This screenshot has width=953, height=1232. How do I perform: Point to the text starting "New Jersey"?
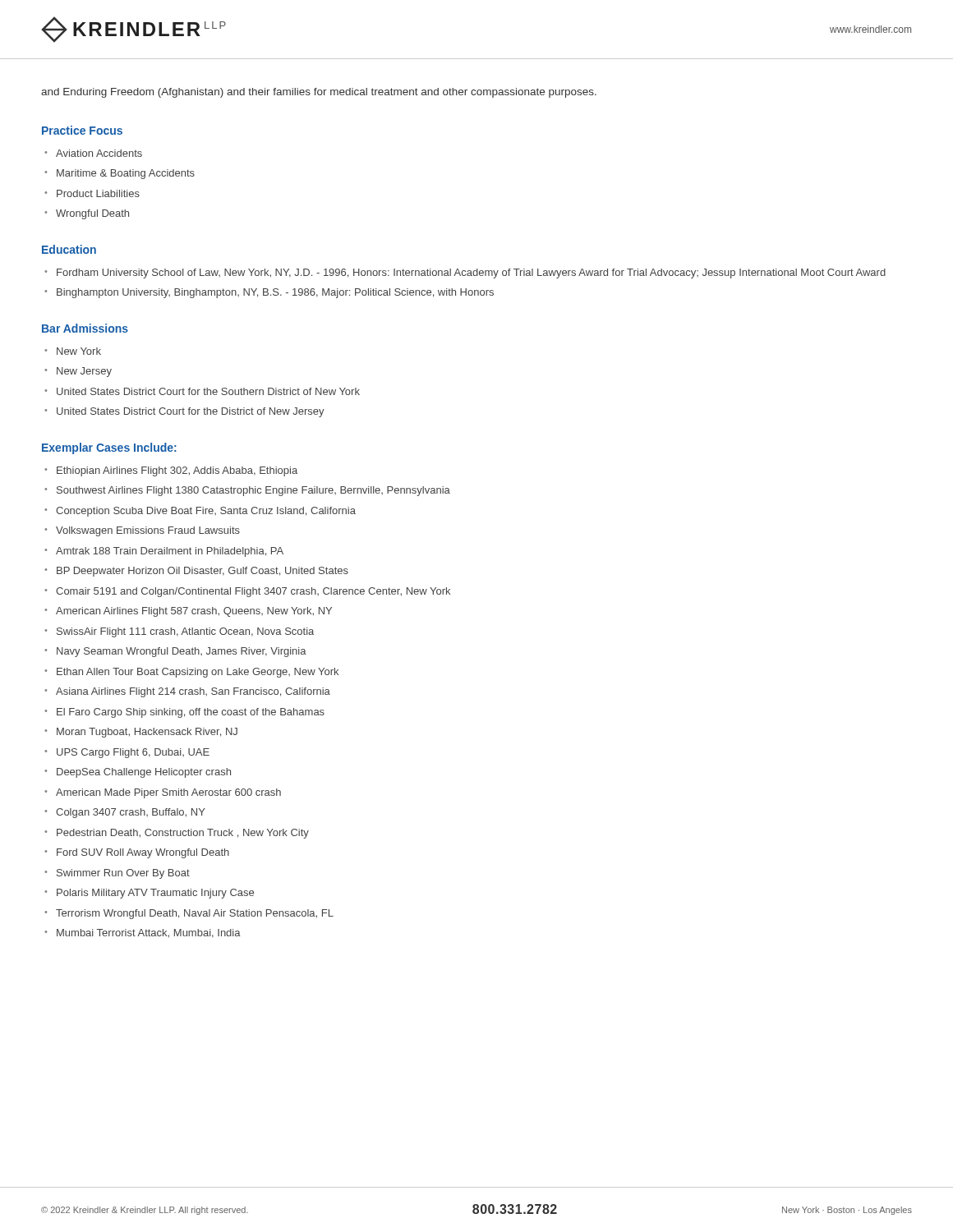84,371
